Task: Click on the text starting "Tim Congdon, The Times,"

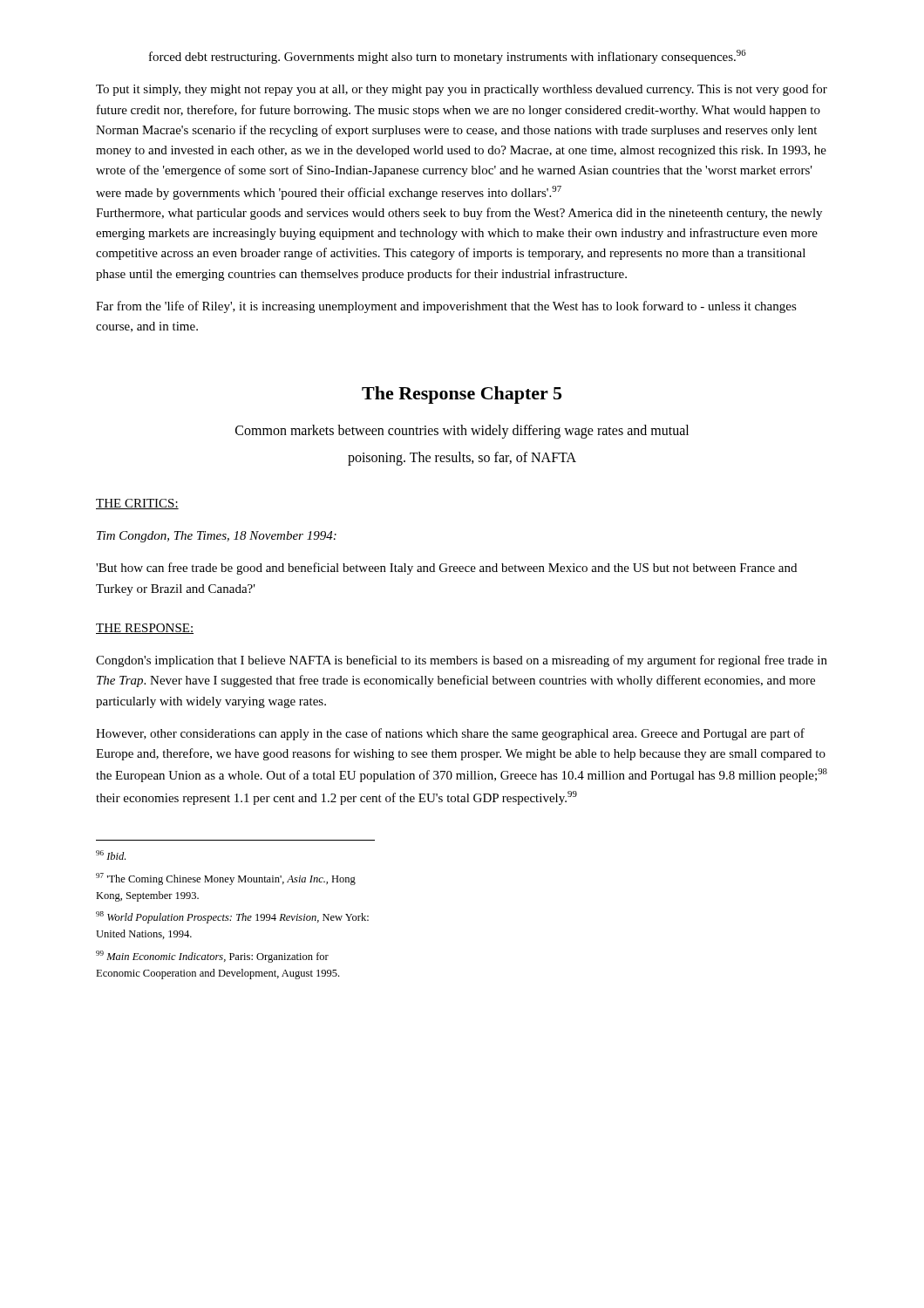Action: (x=216, y=535)
